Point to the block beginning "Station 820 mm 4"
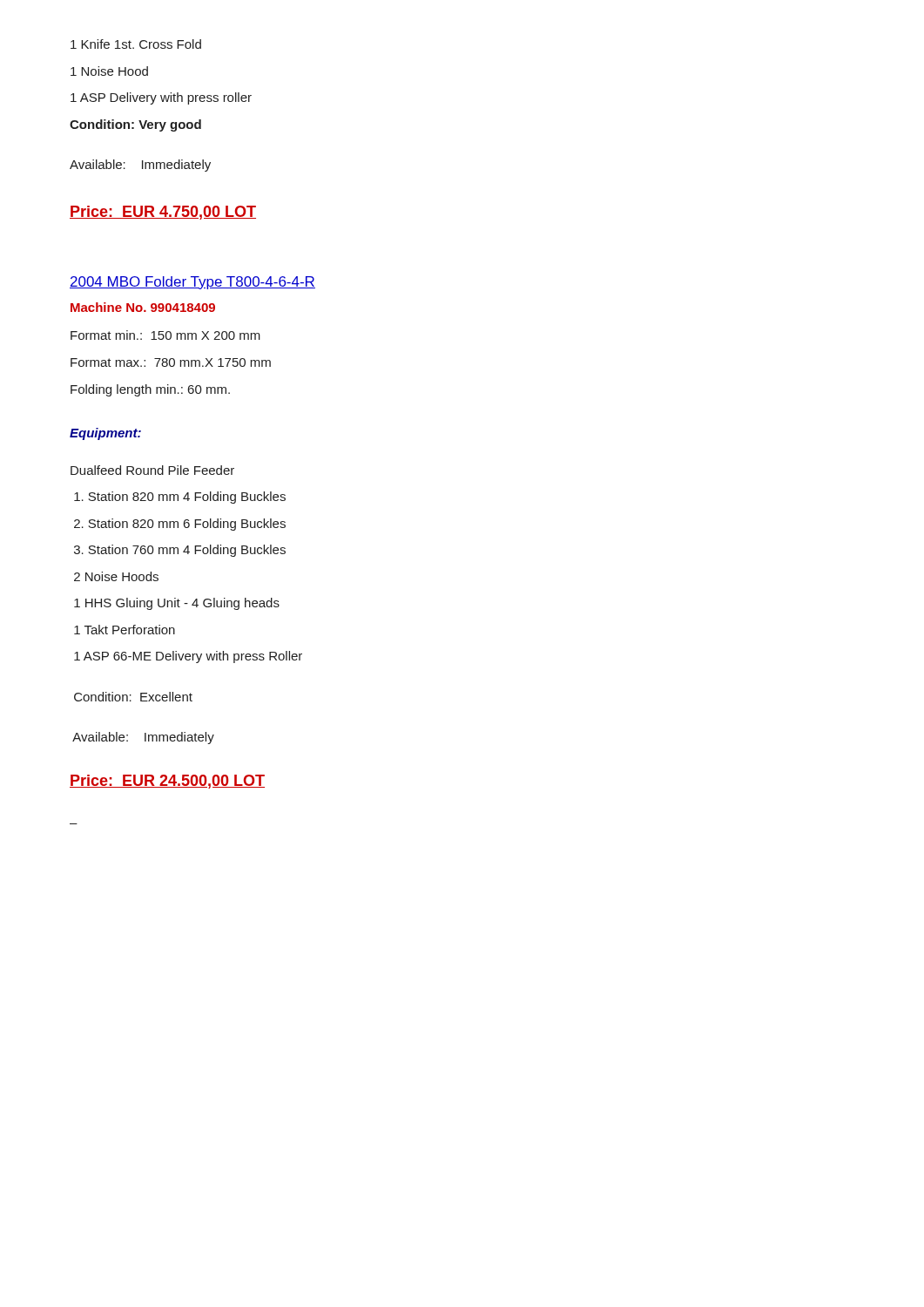The height and width of the screenshot is (1307, 924). click(178, 496)
